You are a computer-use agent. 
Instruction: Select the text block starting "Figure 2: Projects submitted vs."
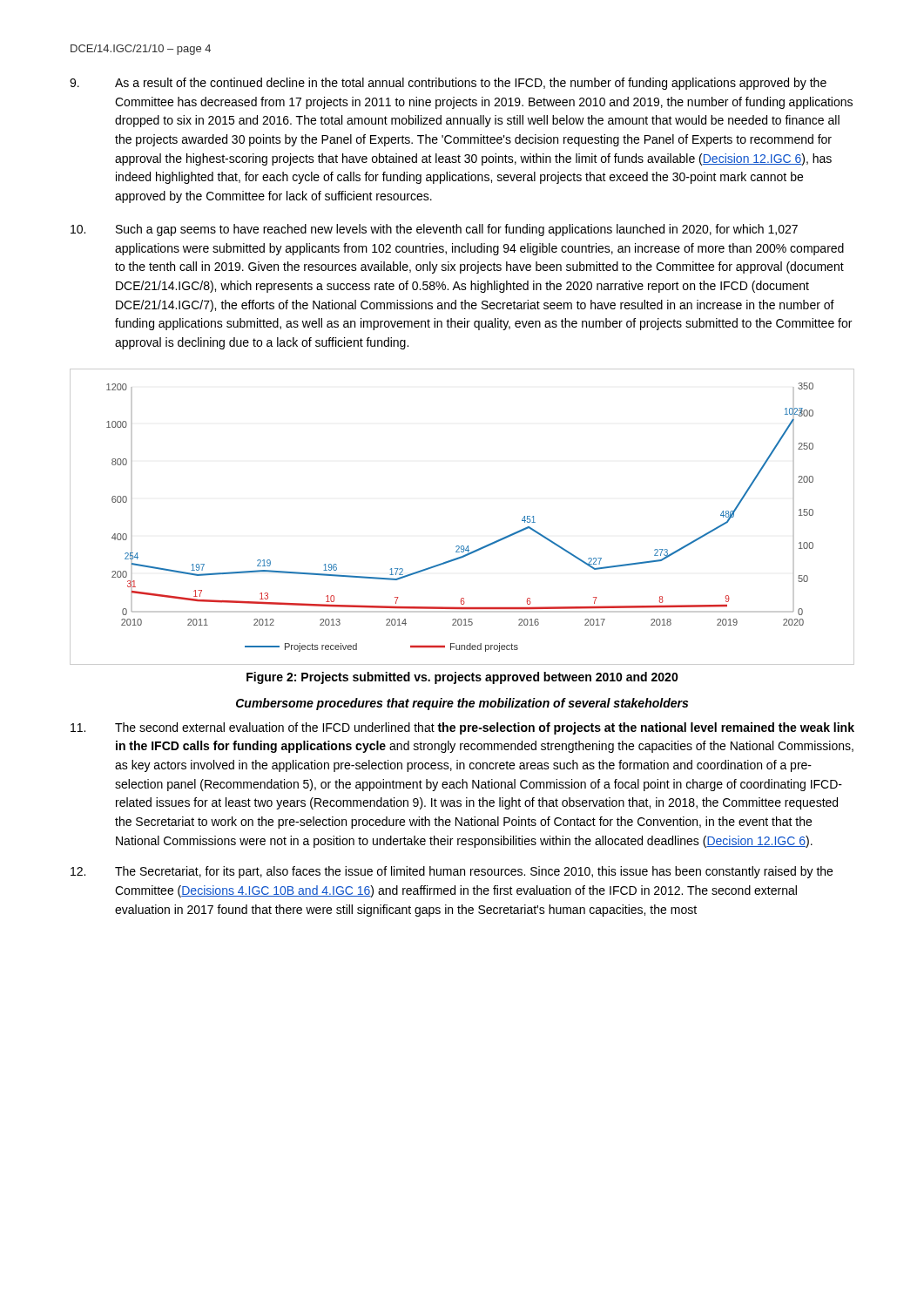462,677
